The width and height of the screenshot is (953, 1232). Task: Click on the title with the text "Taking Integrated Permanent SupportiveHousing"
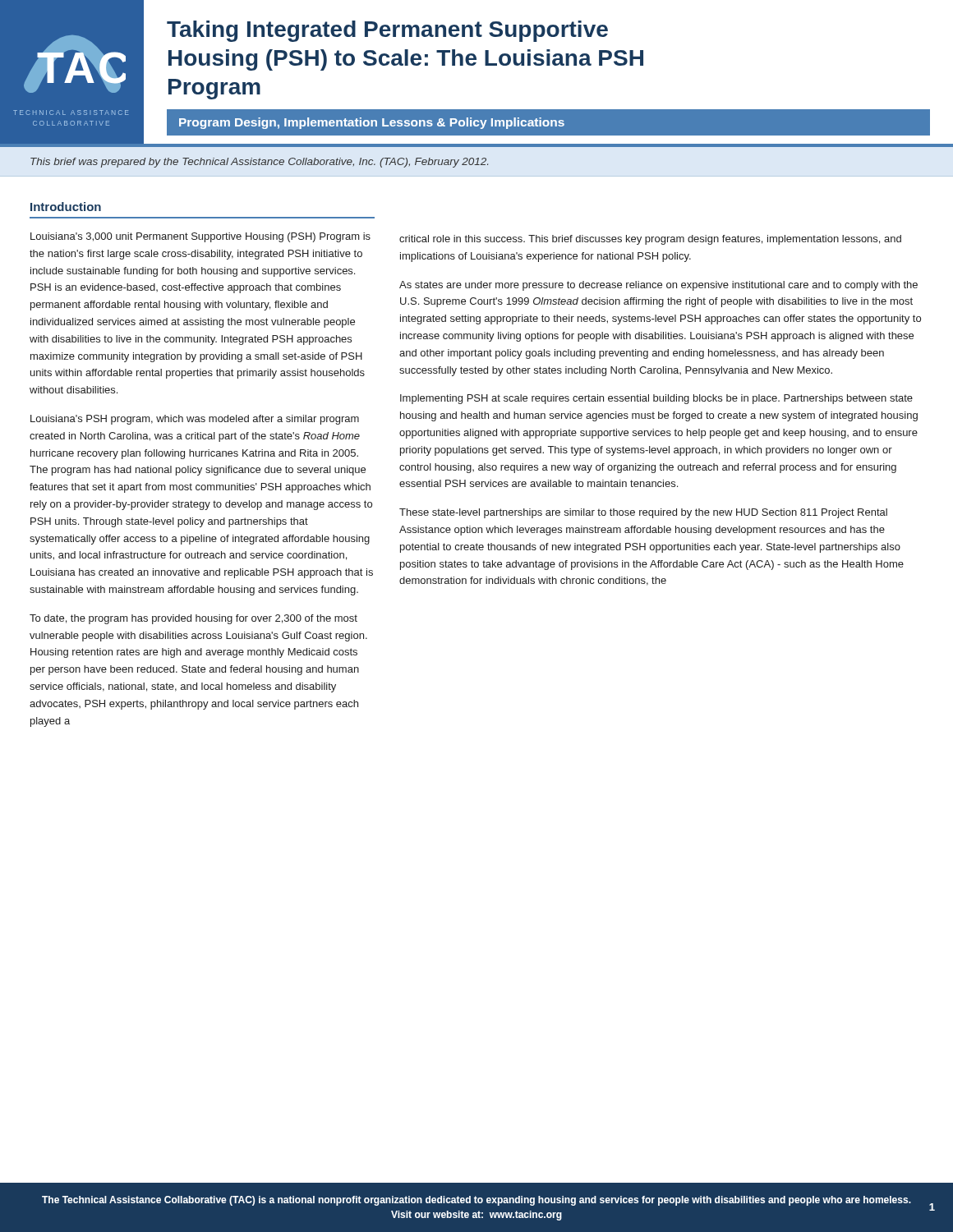click(406, 58)
